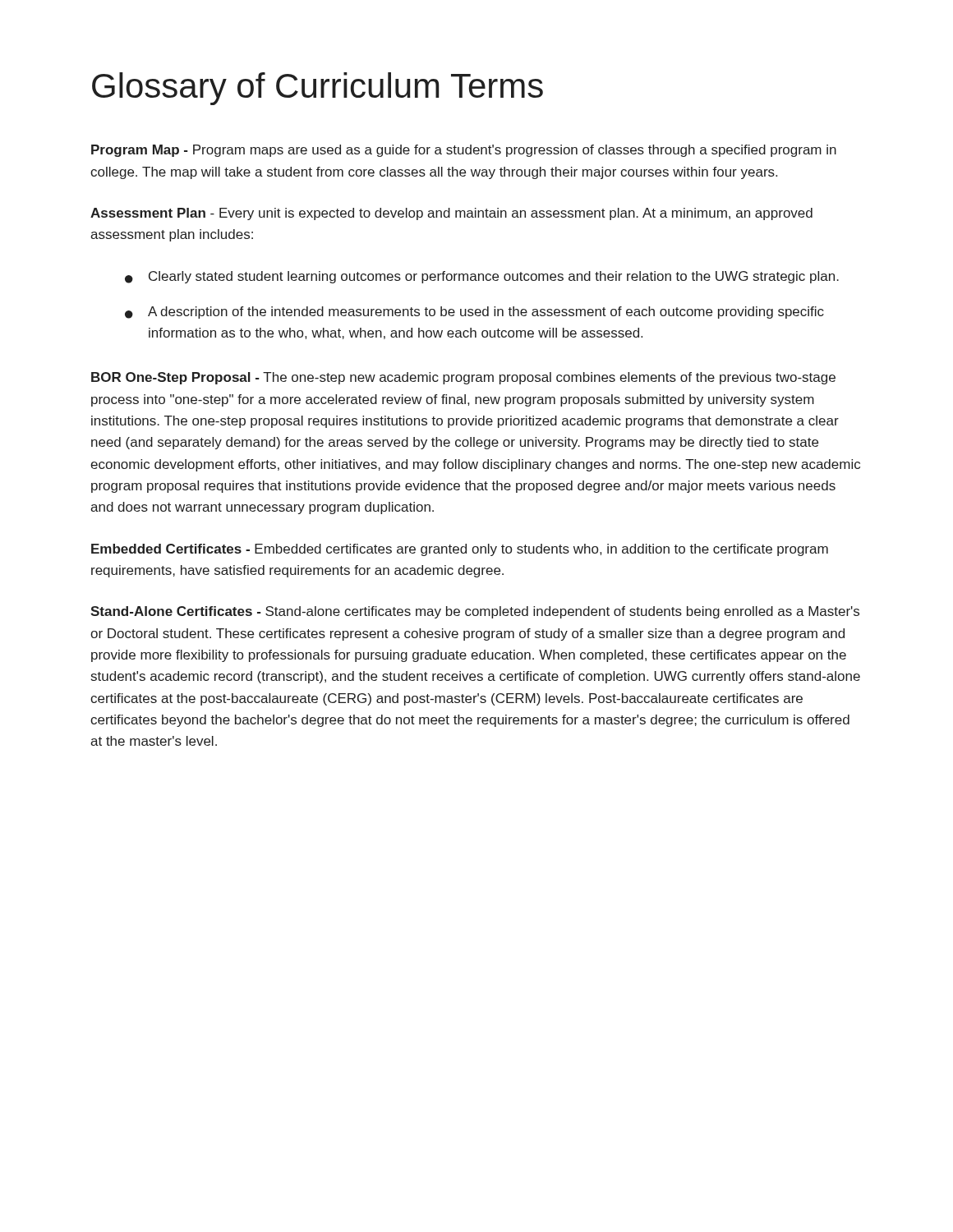Viewport: 953px width, 1232px height.
Task: Locate the block of text that opens with "Assessment Plan - Every unit is expected to"
Action: pyautogui.click(x=452, y=224)
